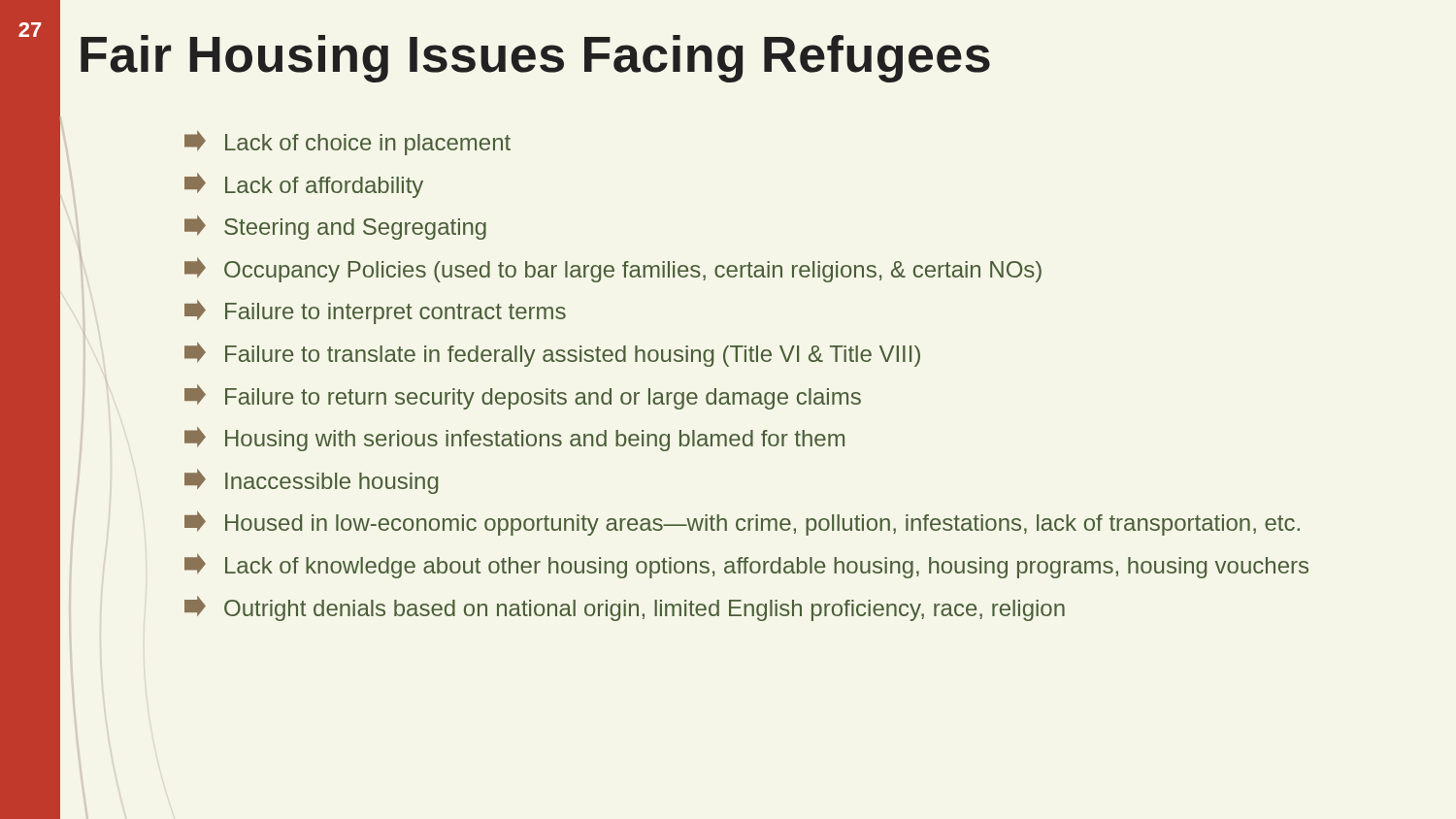
Task: Point to the block beginning "Housing with serious infestations and being blamed"
Action: click(791, 439)
